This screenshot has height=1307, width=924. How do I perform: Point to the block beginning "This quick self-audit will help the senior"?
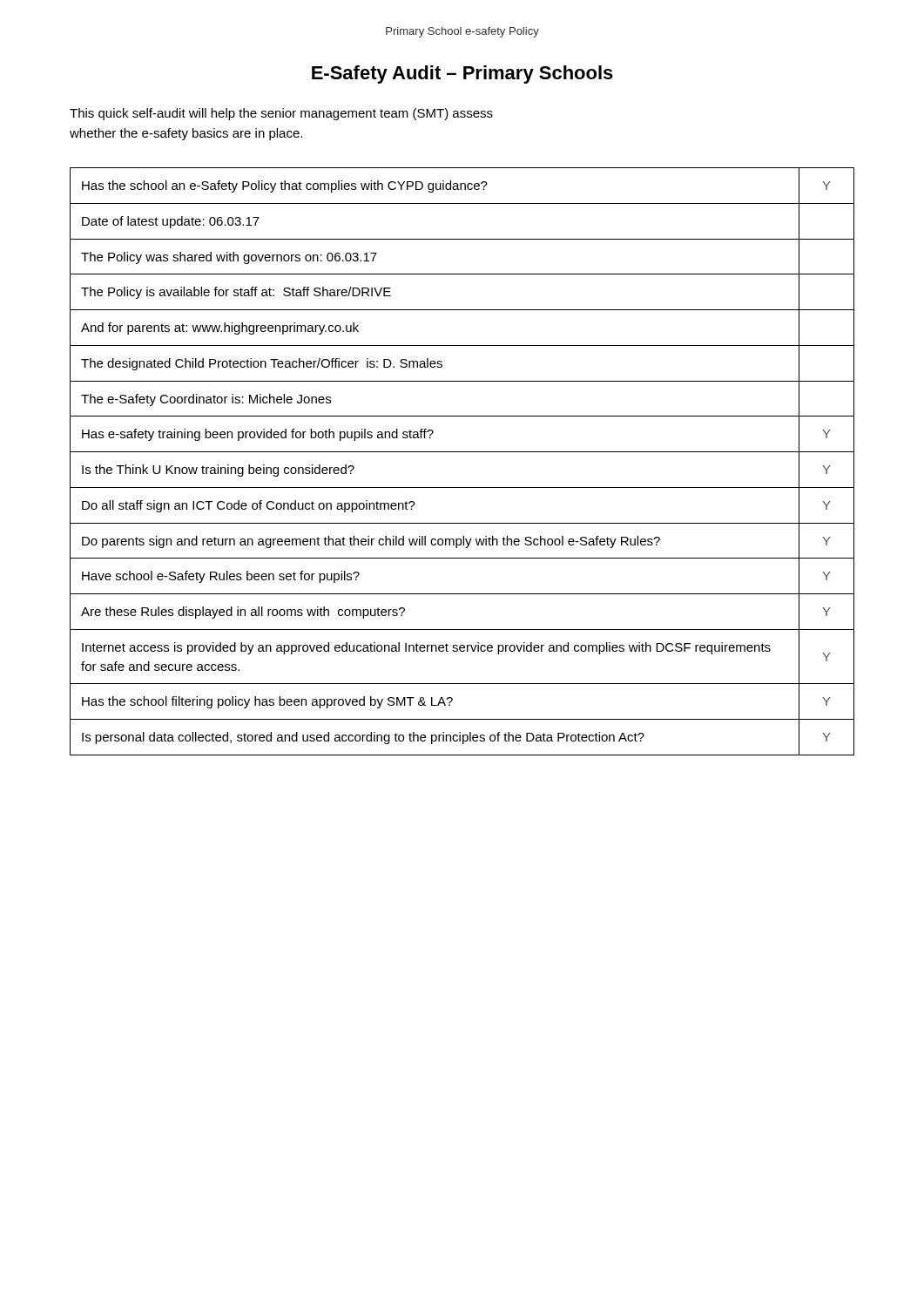[x=281, y=123]
